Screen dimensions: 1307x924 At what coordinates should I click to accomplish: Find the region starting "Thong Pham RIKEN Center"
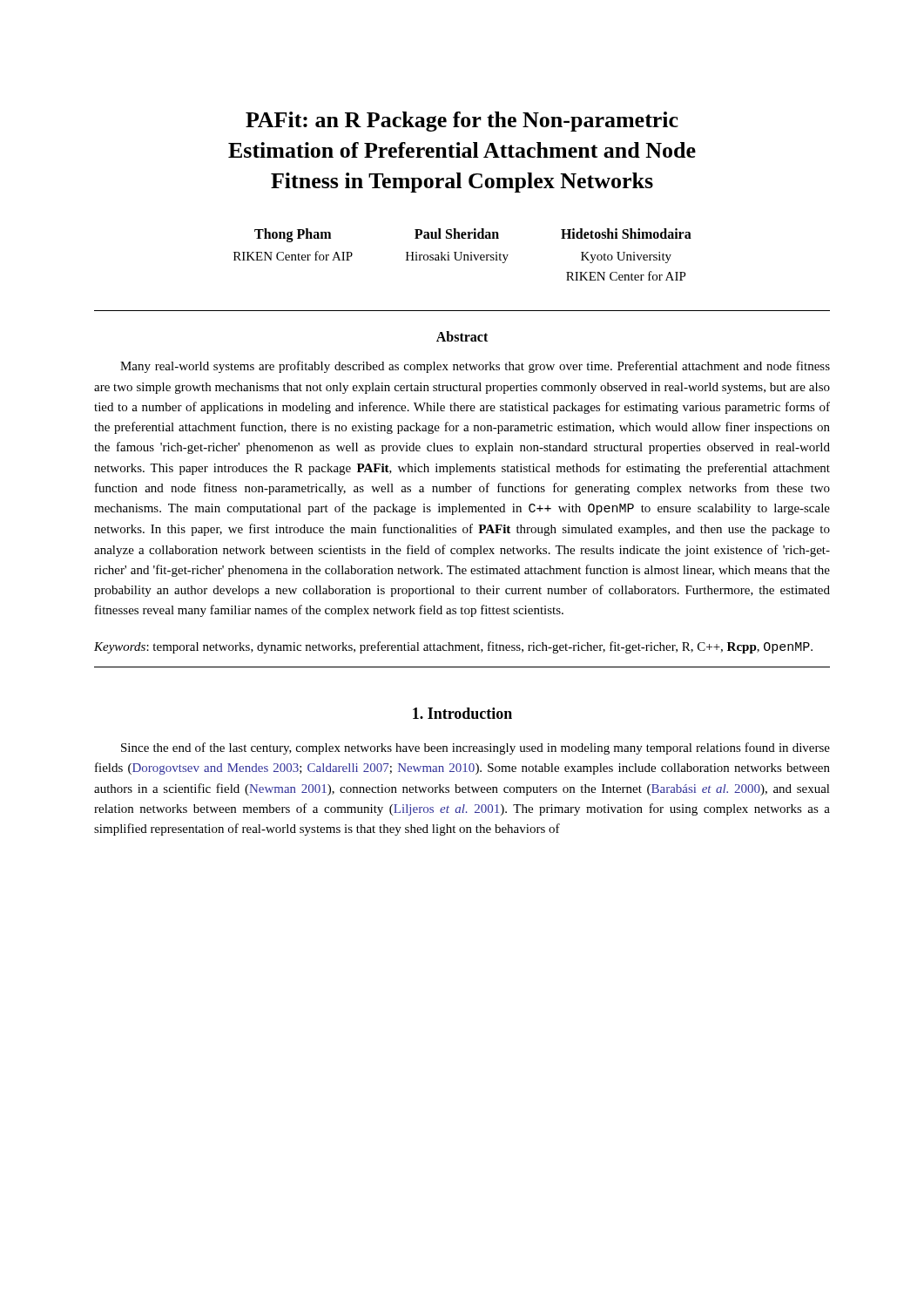(462, 255)
